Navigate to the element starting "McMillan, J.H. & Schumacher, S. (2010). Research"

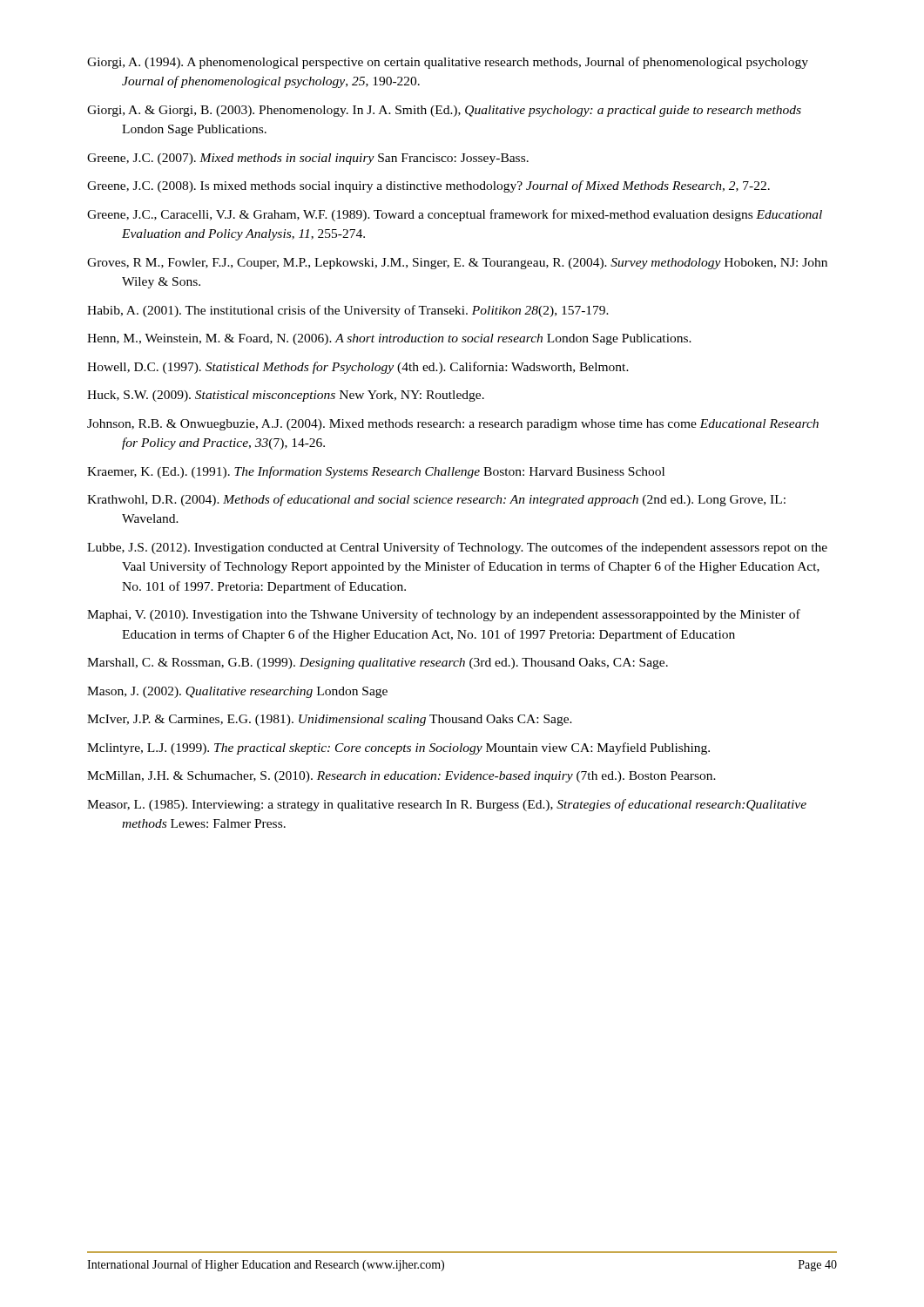[x=402, y=775]
